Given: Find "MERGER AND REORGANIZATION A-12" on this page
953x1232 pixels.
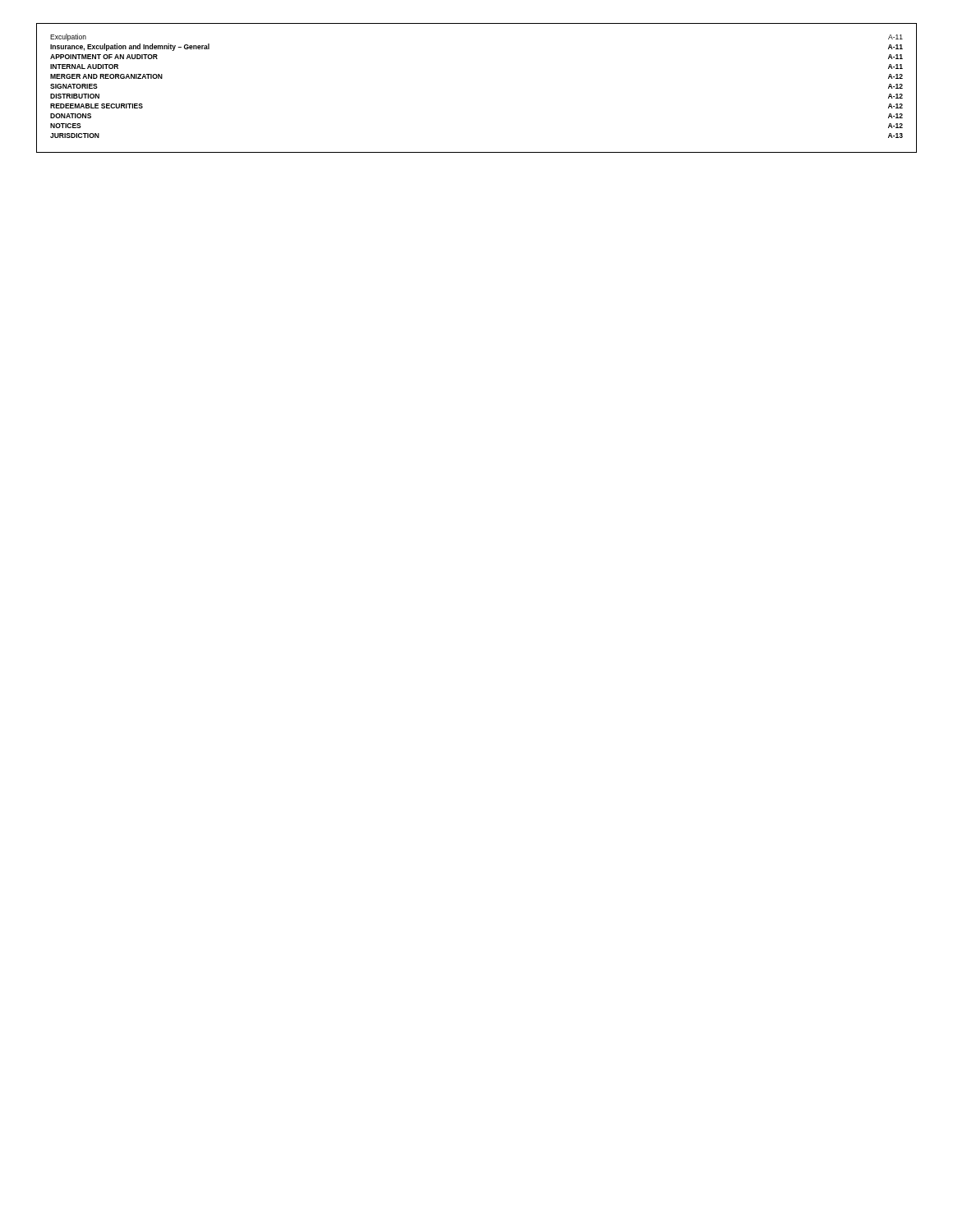Looking at the screenshot, I should pyautogui.click(x=115, y=76).
